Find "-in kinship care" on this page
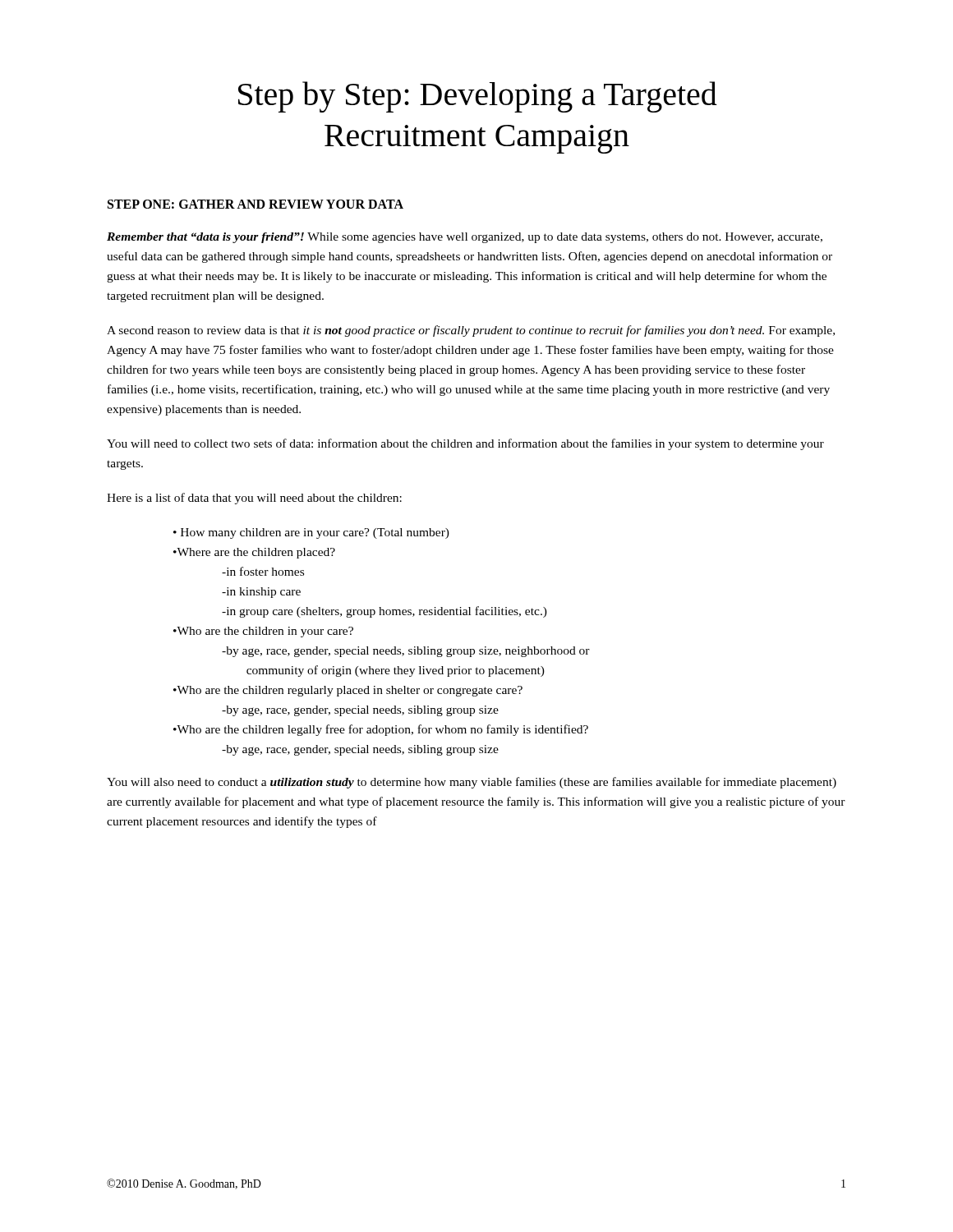 click(261, 591)
